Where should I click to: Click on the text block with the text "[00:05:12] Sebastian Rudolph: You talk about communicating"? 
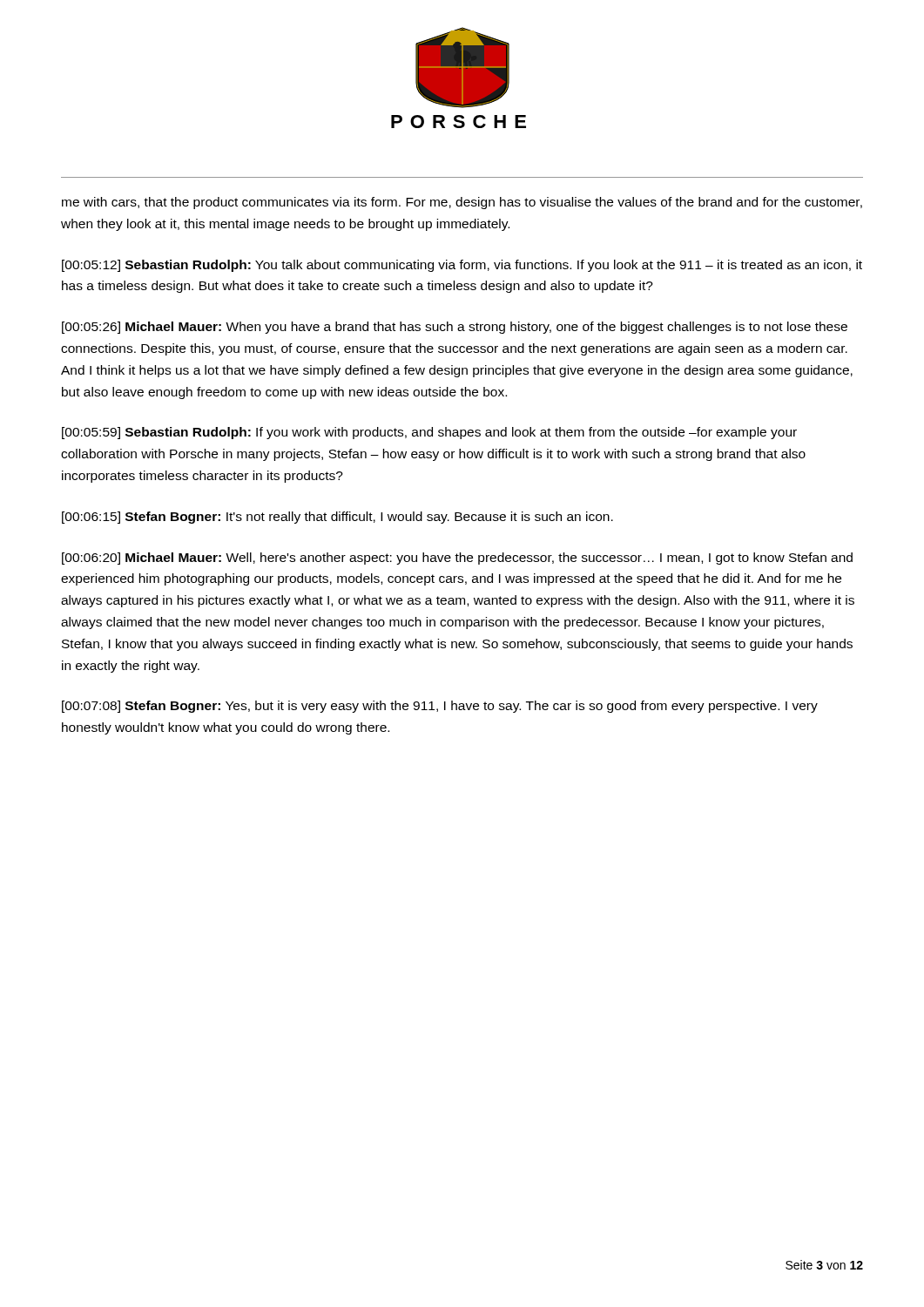coord(462,275)
